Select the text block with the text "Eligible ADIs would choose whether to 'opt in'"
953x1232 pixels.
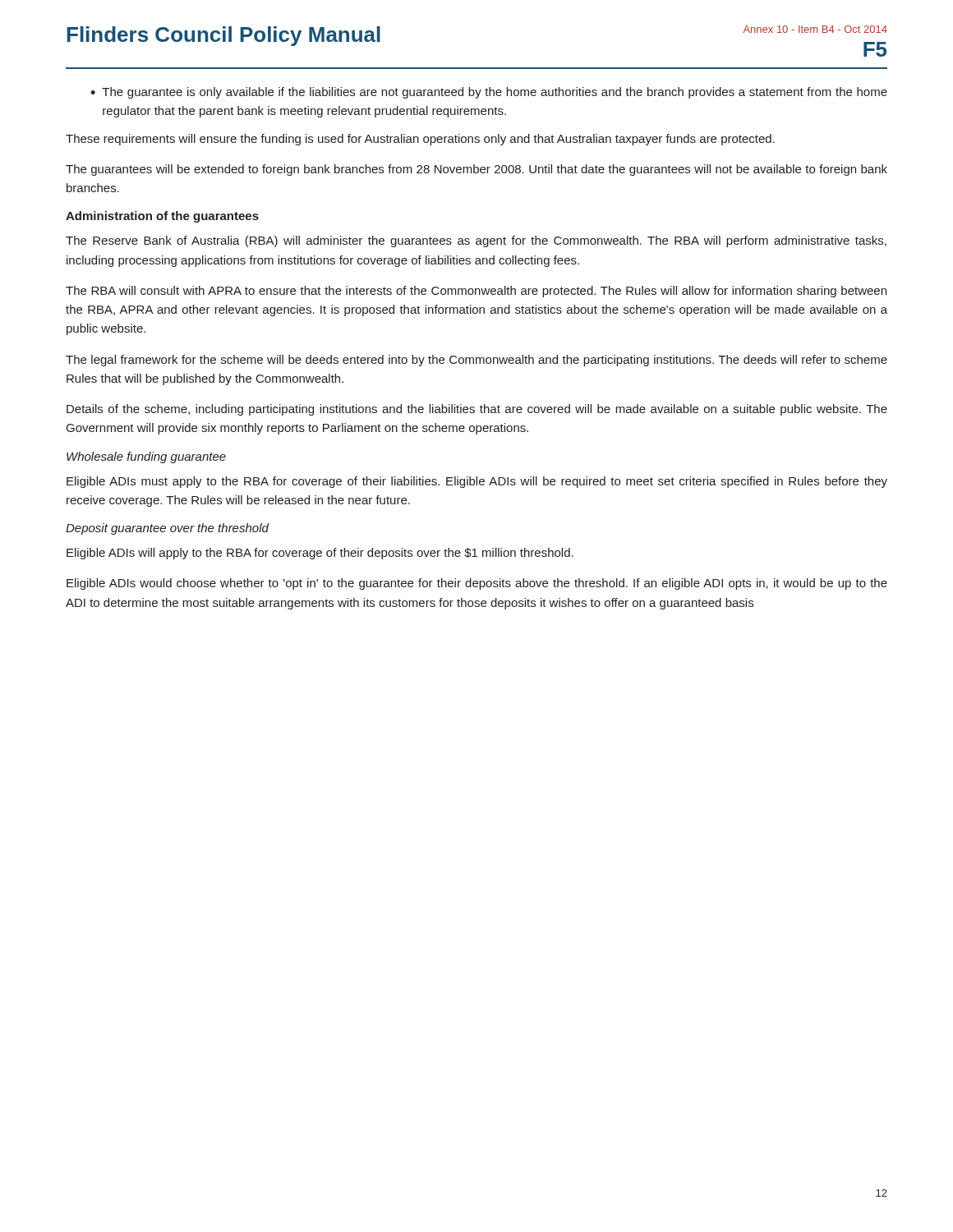point(476,592)
